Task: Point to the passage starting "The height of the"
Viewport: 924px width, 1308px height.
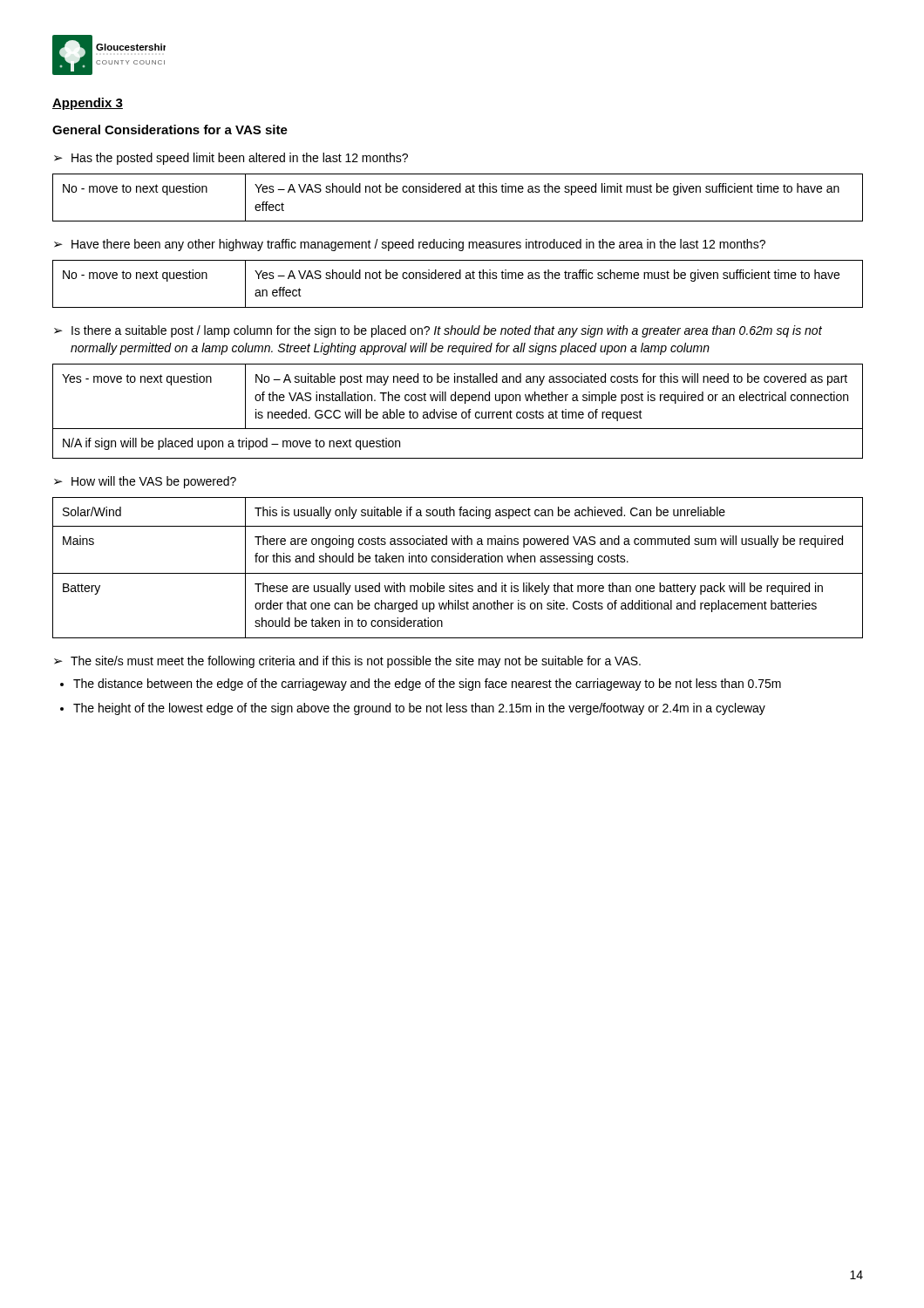Action: click(x=419, y=708)
